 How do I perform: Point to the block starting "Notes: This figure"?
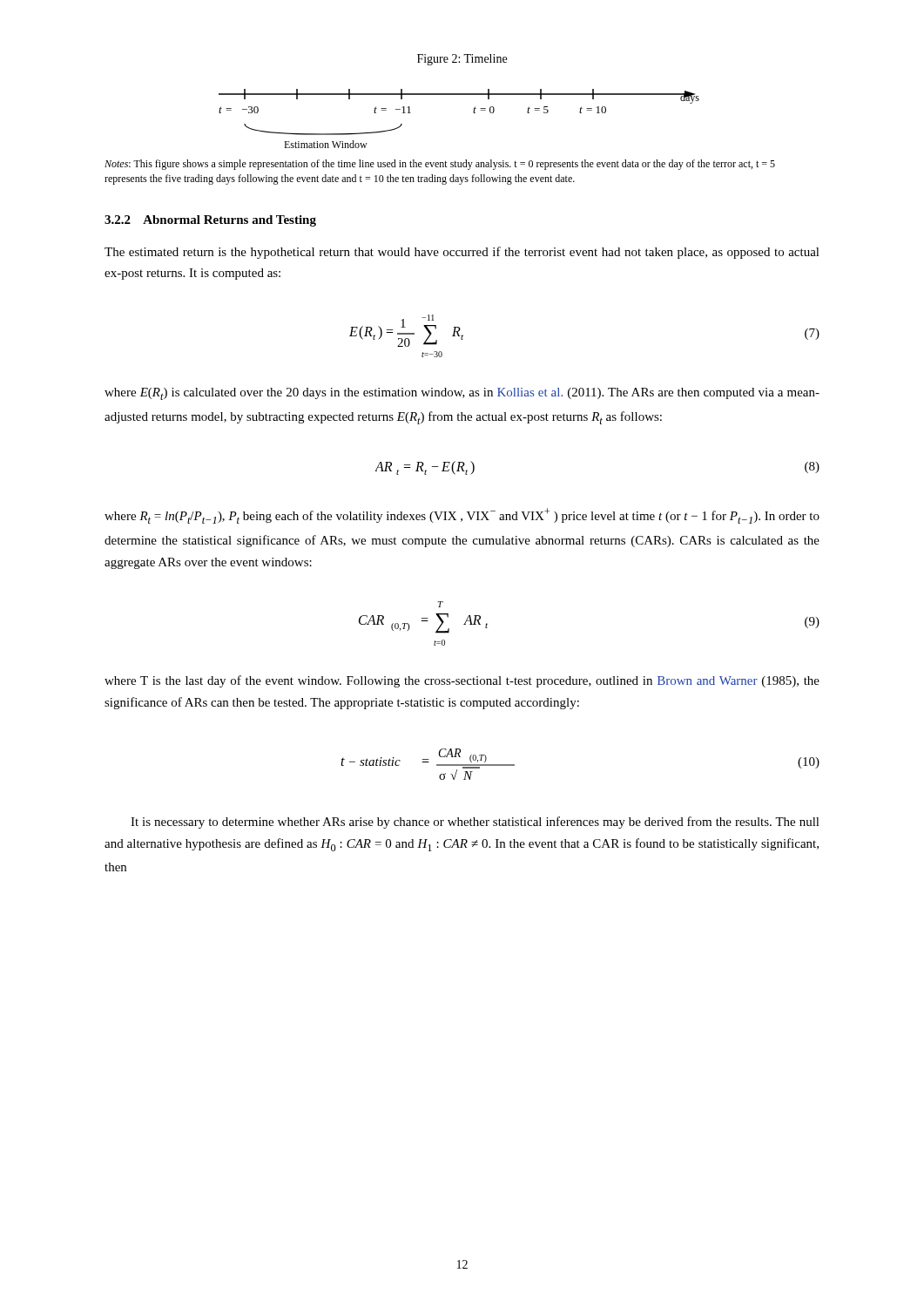(x=440, y=171)
